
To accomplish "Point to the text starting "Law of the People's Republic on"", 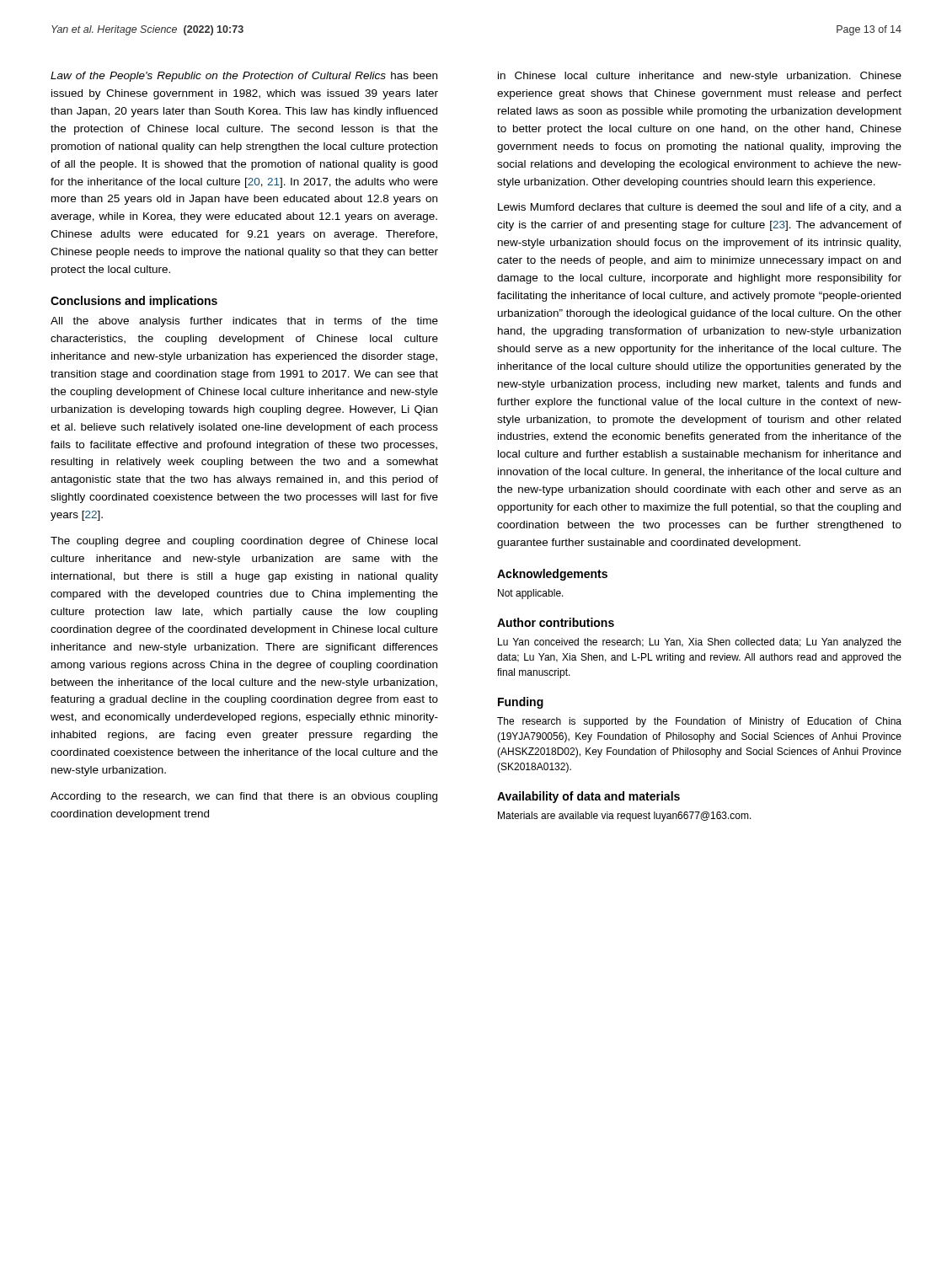I will coord(244,173).
